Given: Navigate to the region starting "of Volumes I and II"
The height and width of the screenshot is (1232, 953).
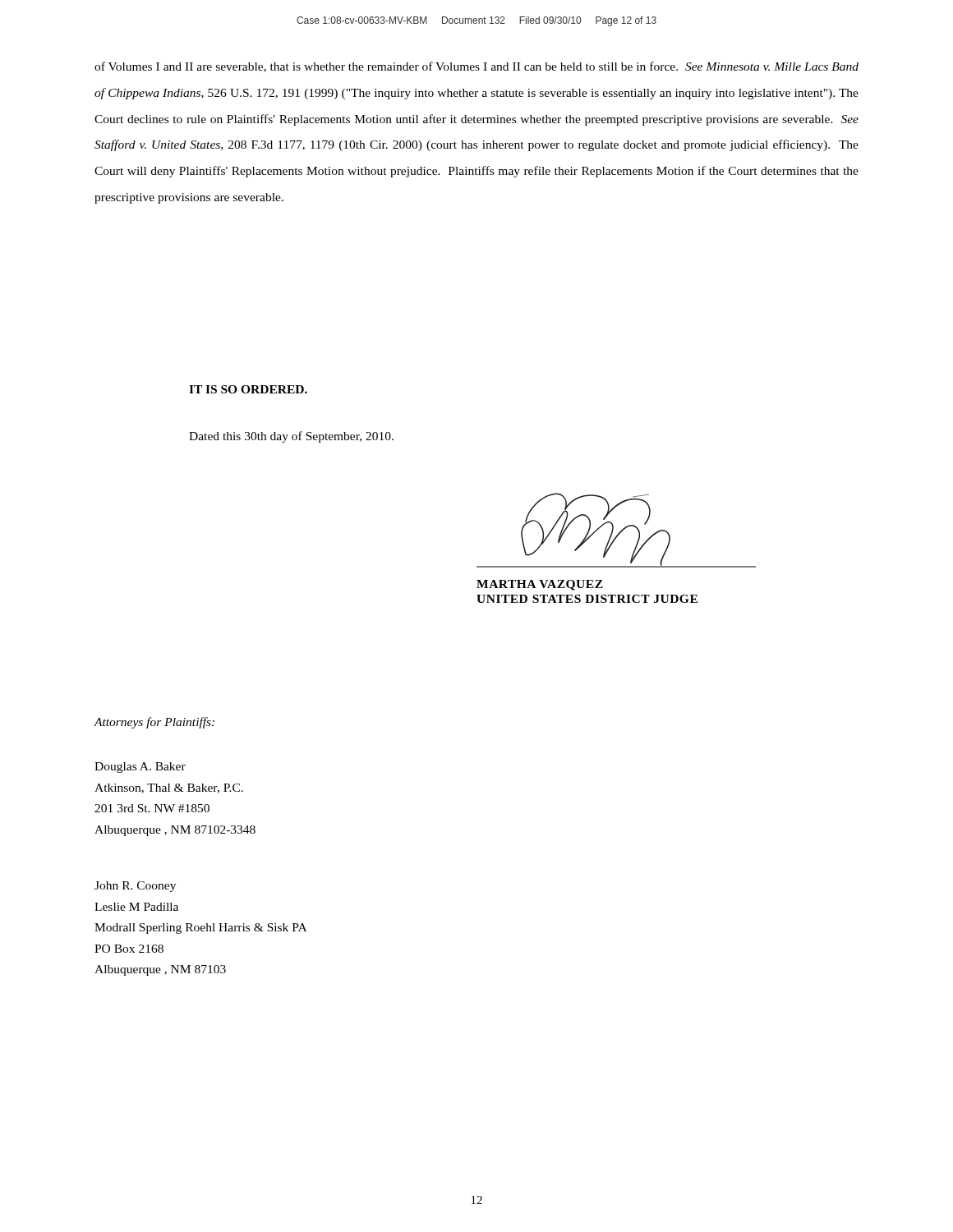Looking at the screenshot, I should (x=476, y=131).
